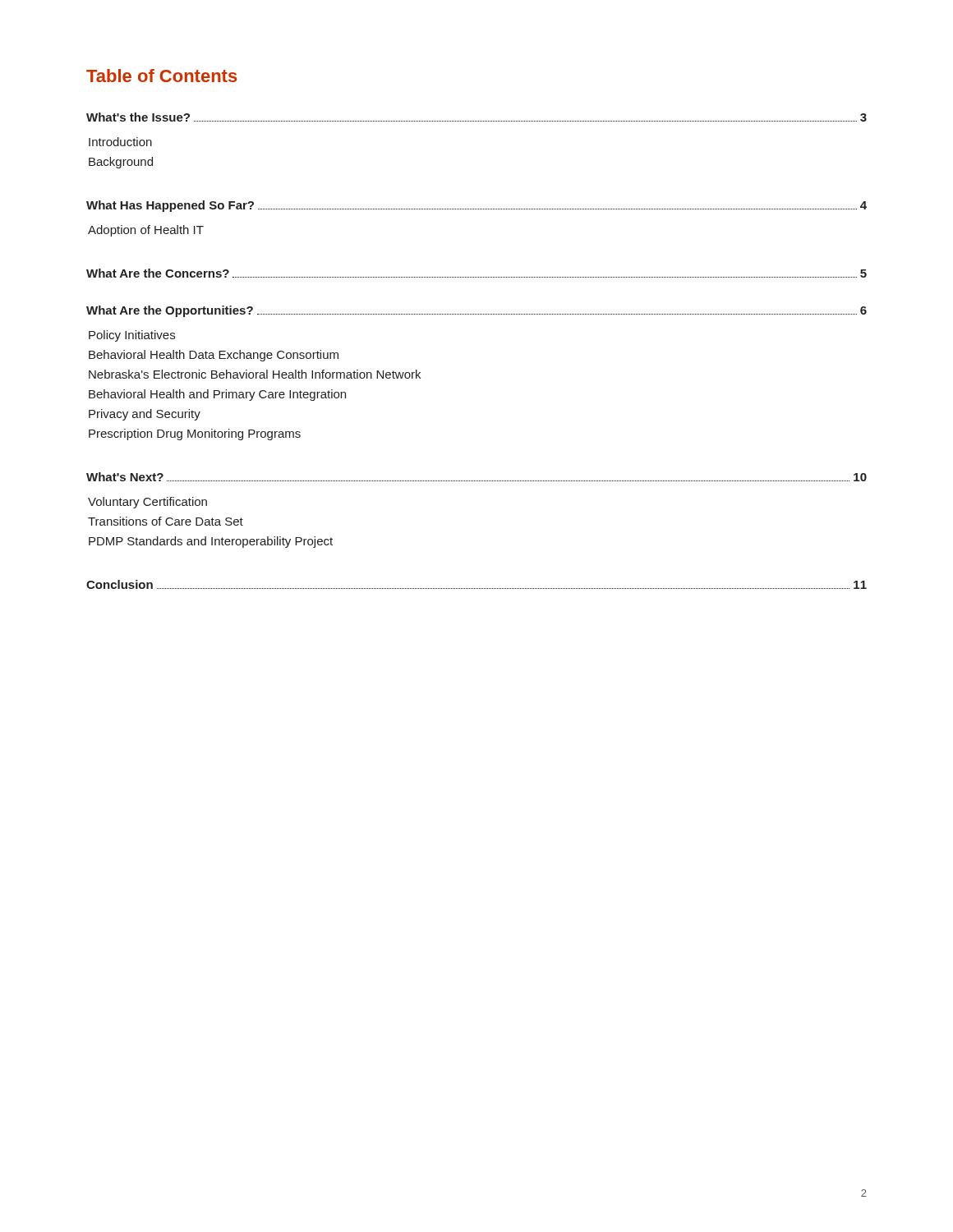The width and height of the screenshot is (953, 1232).
Task: Point to "Adoption of Health IT"
Action: pos(146,230)
